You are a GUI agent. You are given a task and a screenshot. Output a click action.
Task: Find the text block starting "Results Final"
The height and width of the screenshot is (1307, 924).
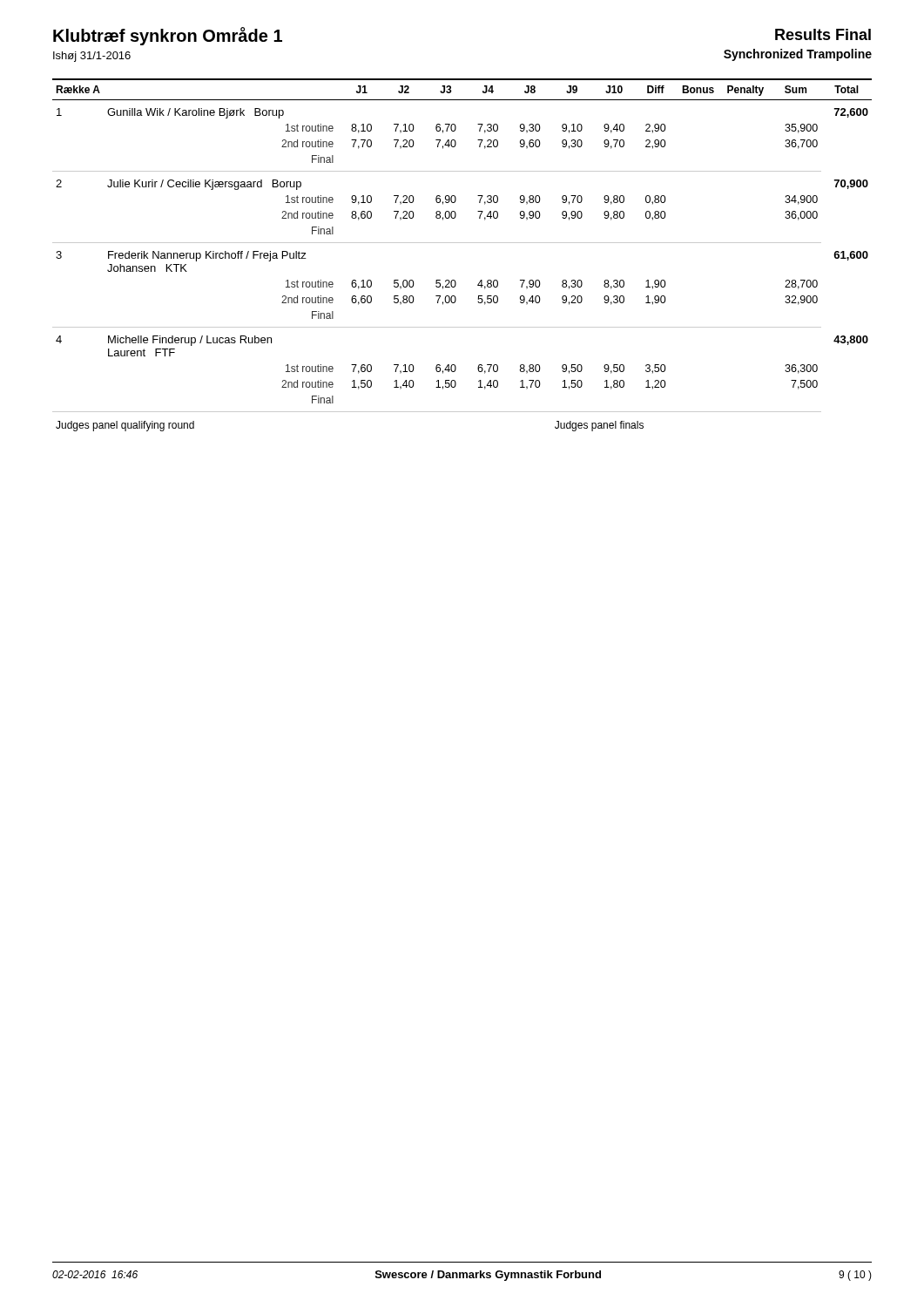[823, 35]
